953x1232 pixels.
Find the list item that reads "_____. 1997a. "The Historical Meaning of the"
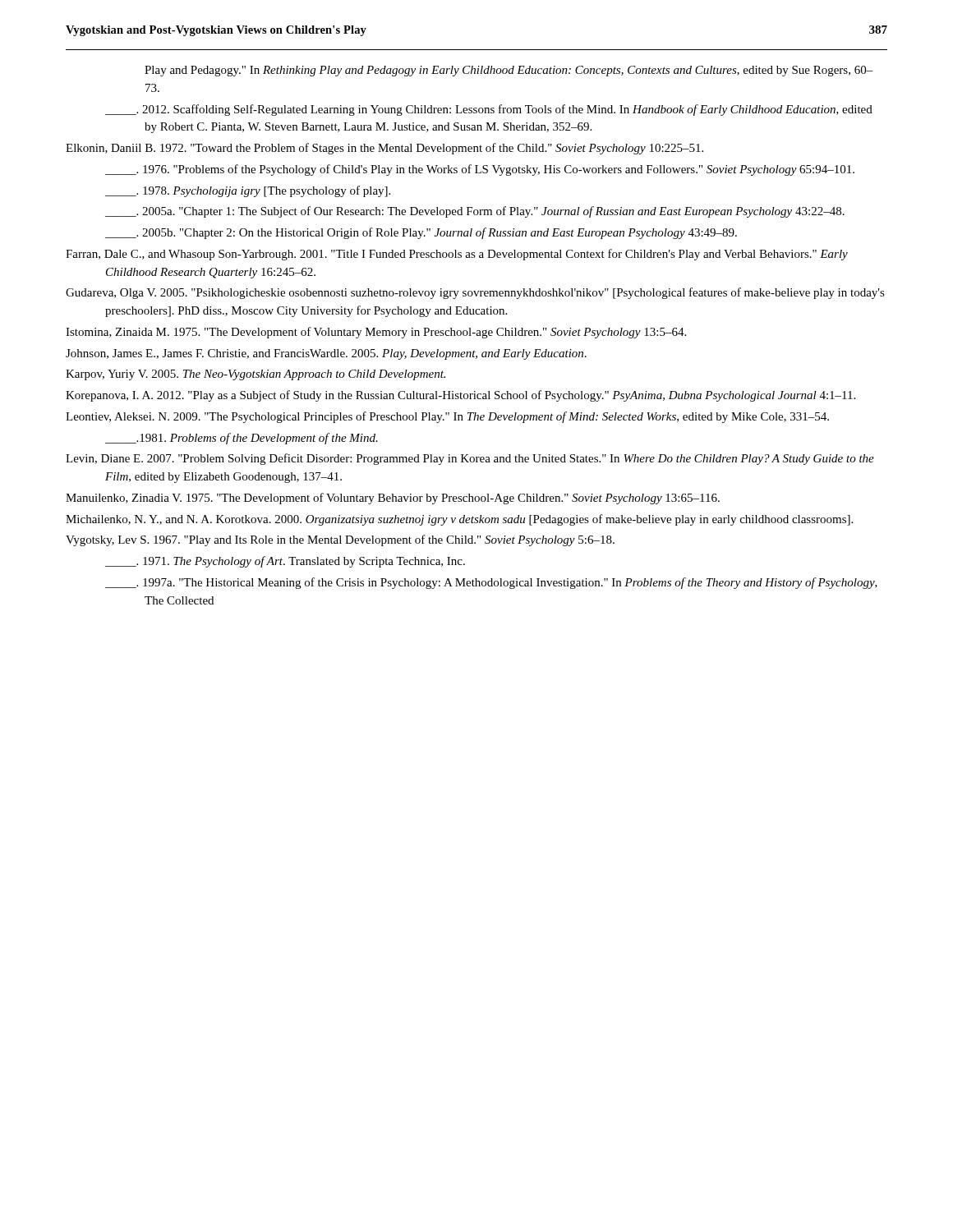tap(491, 591)
